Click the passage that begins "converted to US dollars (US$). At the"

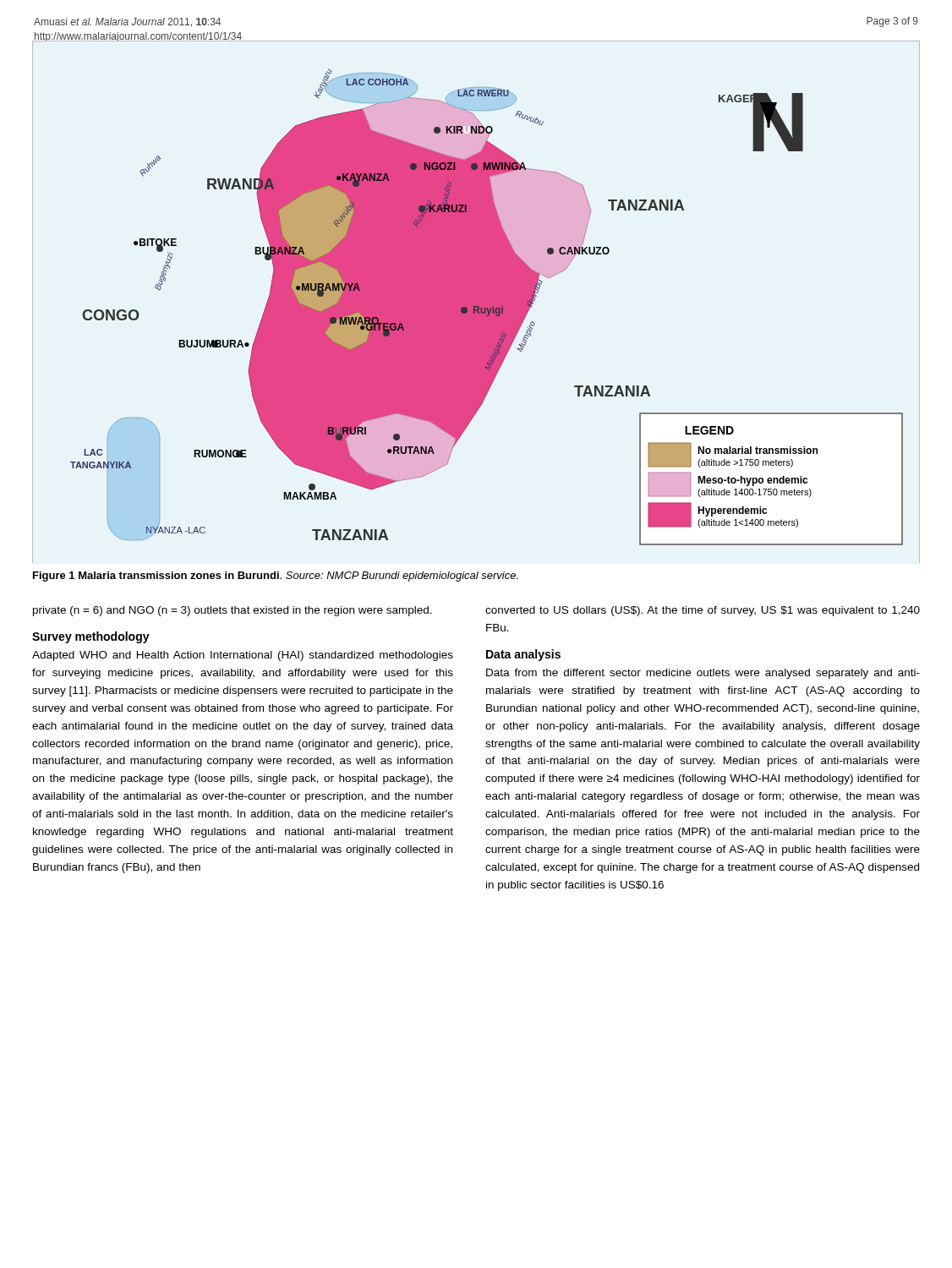[703, 619]
